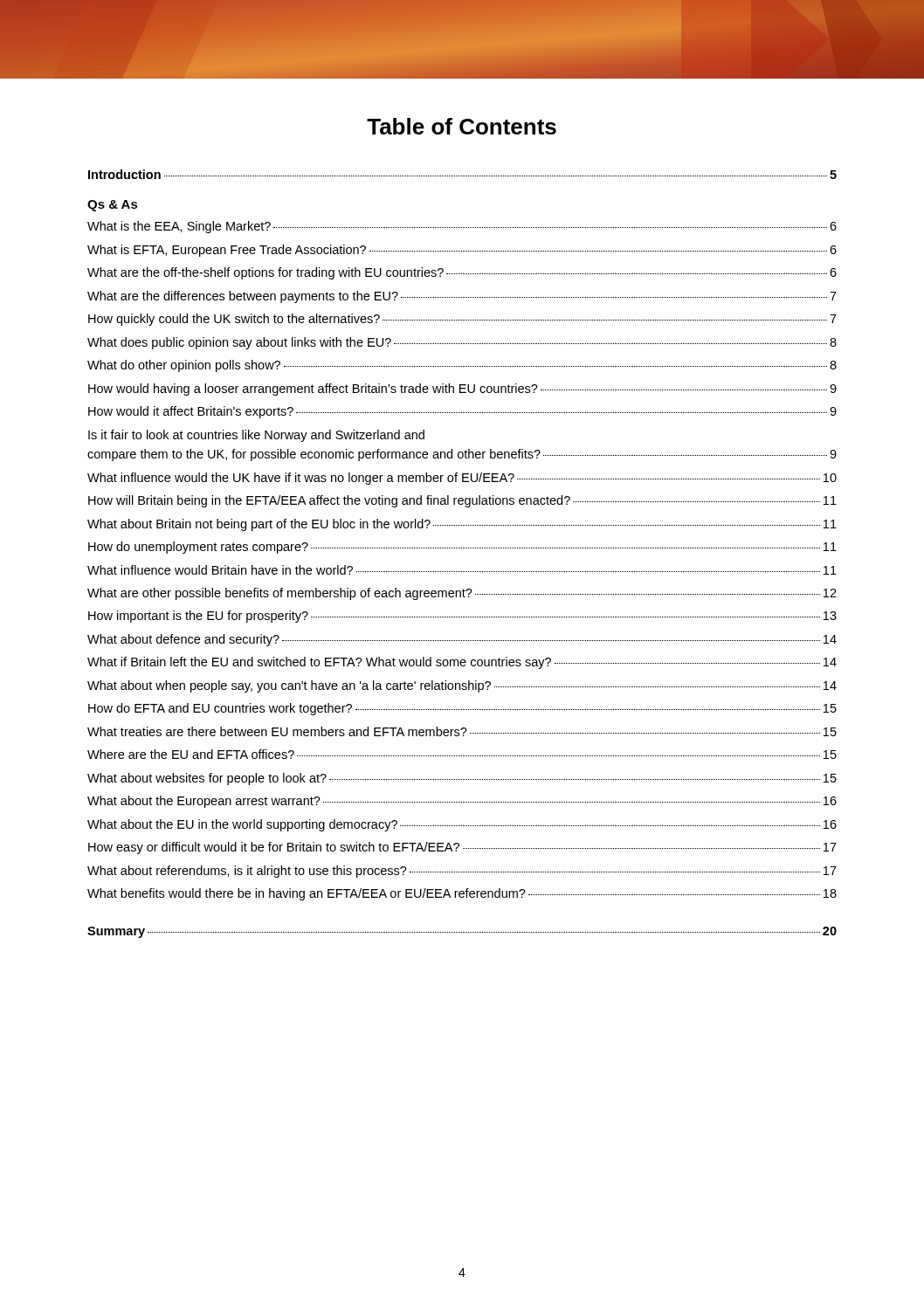Find the block on this page that starts "Is it fair to look"
Viewport: 924px width, 1310px height.
pyautogui.click(x=462, y=445)
